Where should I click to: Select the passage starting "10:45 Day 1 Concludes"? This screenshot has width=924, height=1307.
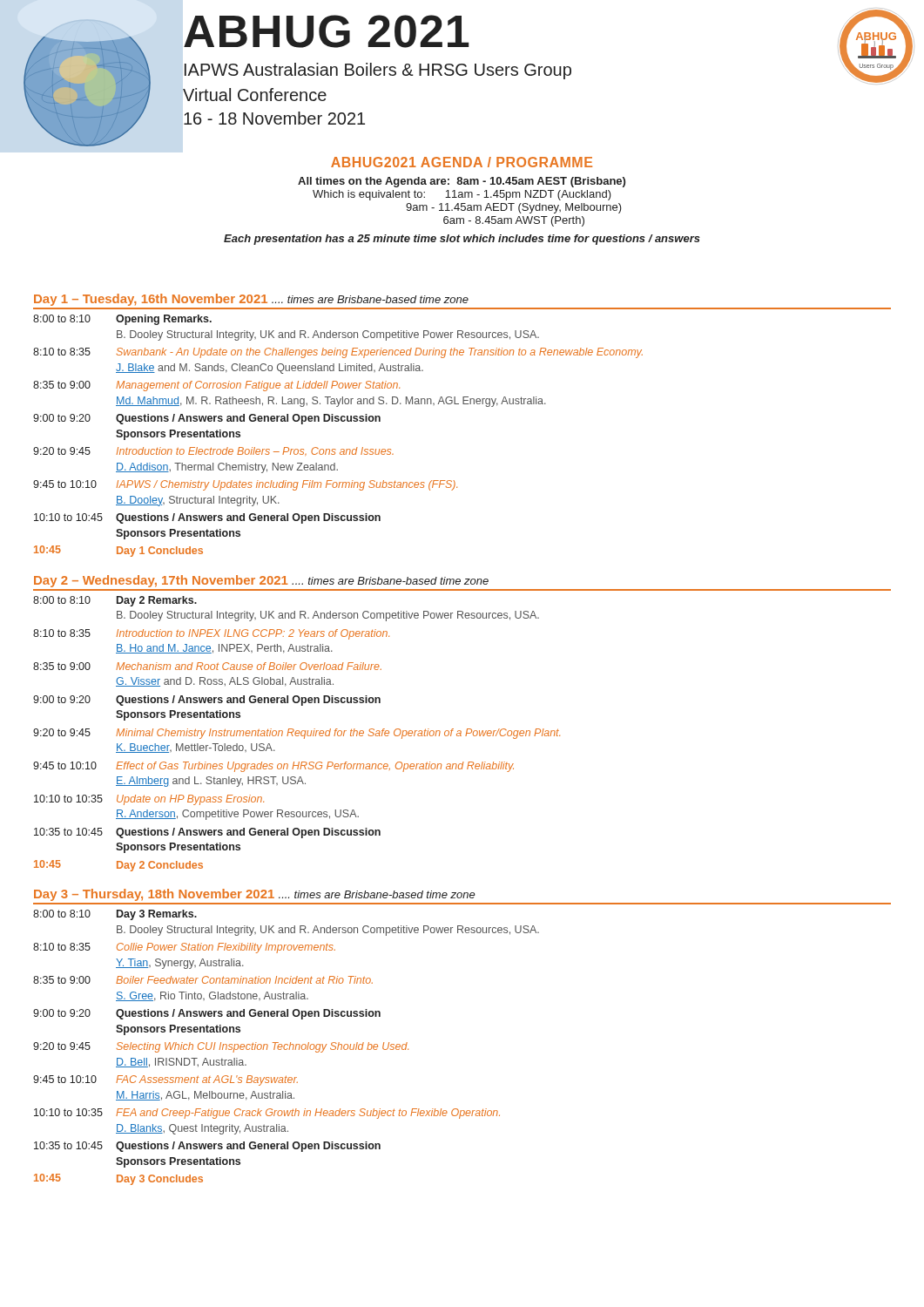(x=118, y=551)
